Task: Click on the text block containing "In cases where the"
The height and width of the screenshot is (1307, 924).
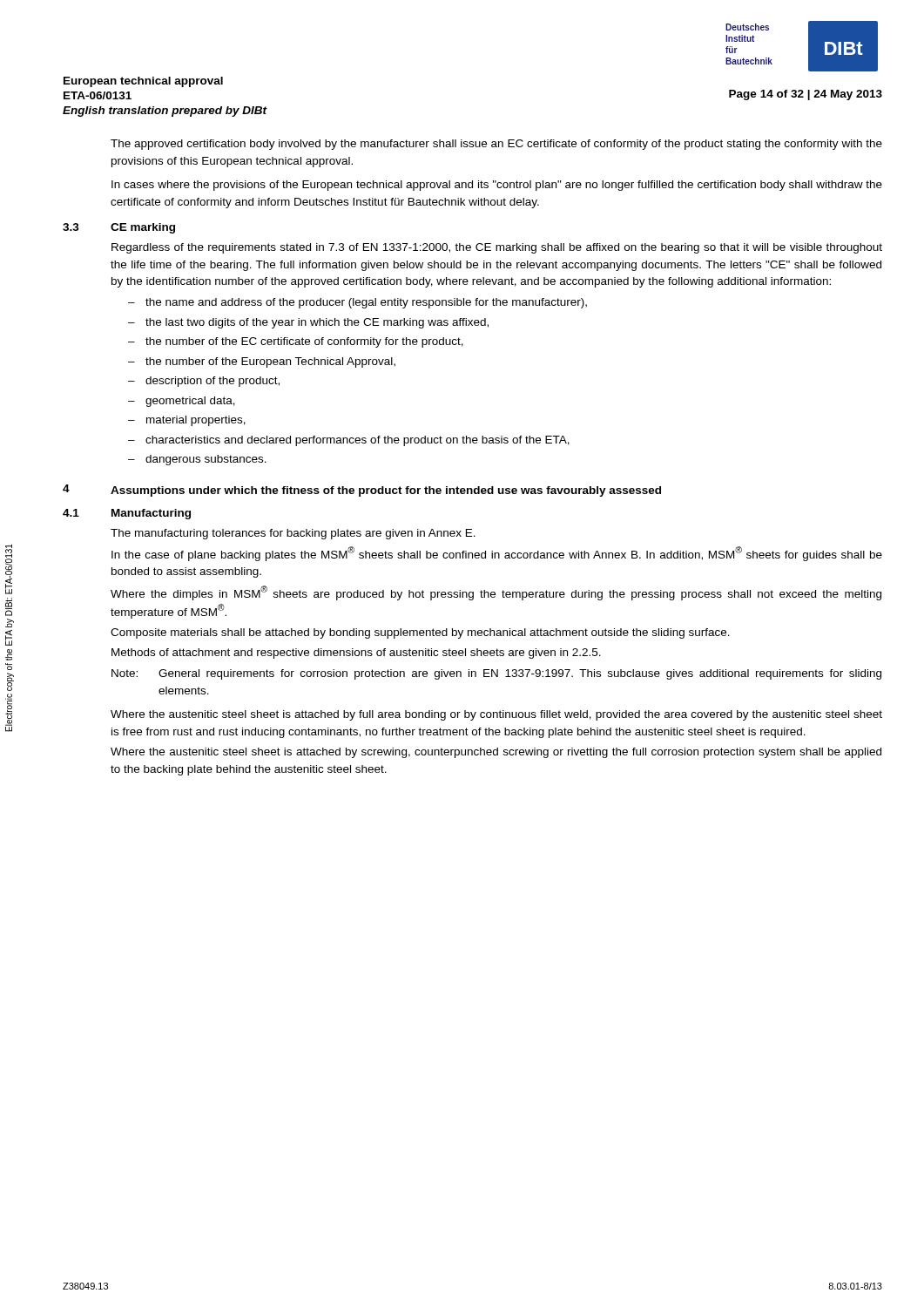Action: point(496,193)
